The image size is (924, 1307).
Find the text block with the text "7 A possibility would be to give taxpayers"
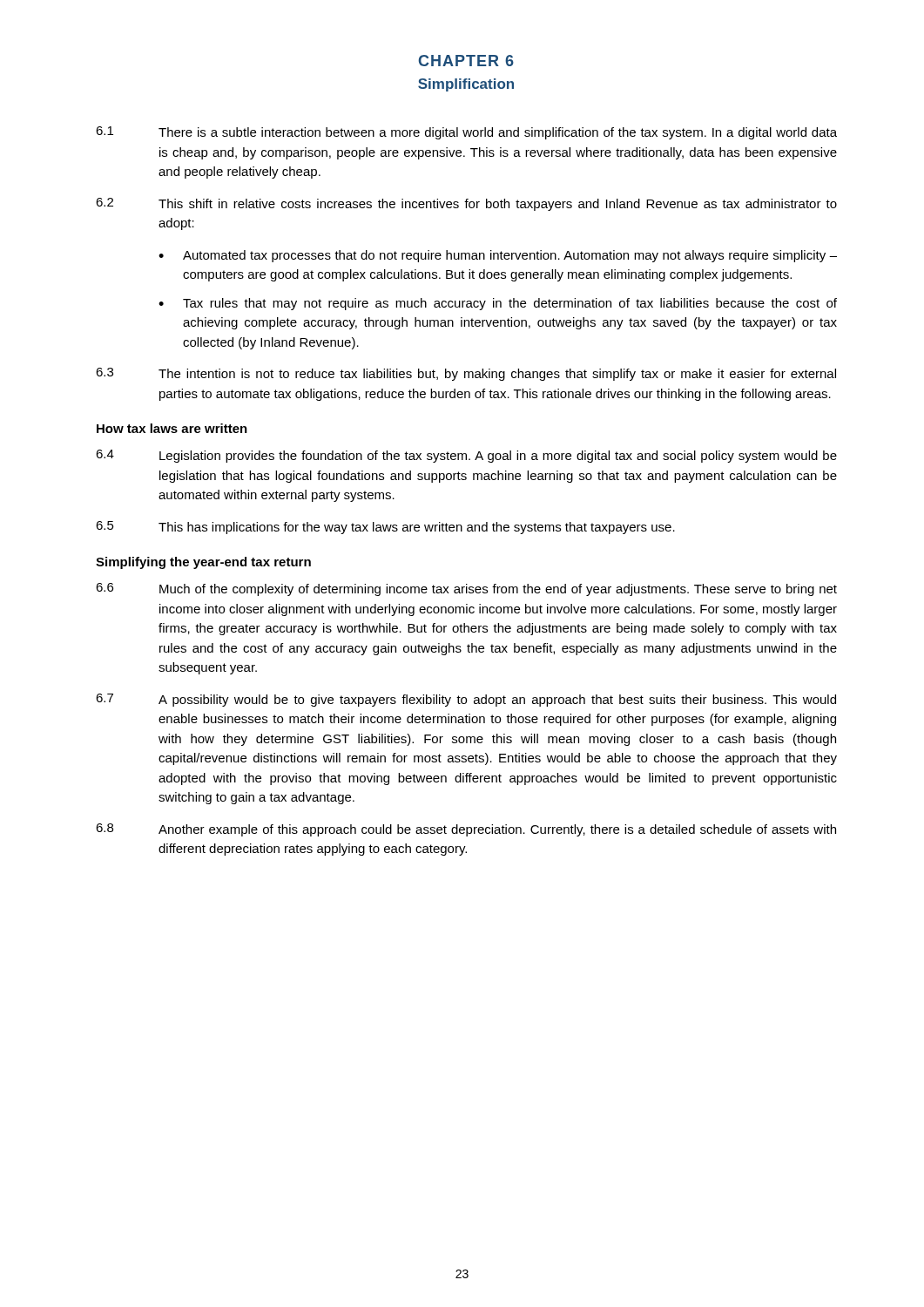[466, 749]
